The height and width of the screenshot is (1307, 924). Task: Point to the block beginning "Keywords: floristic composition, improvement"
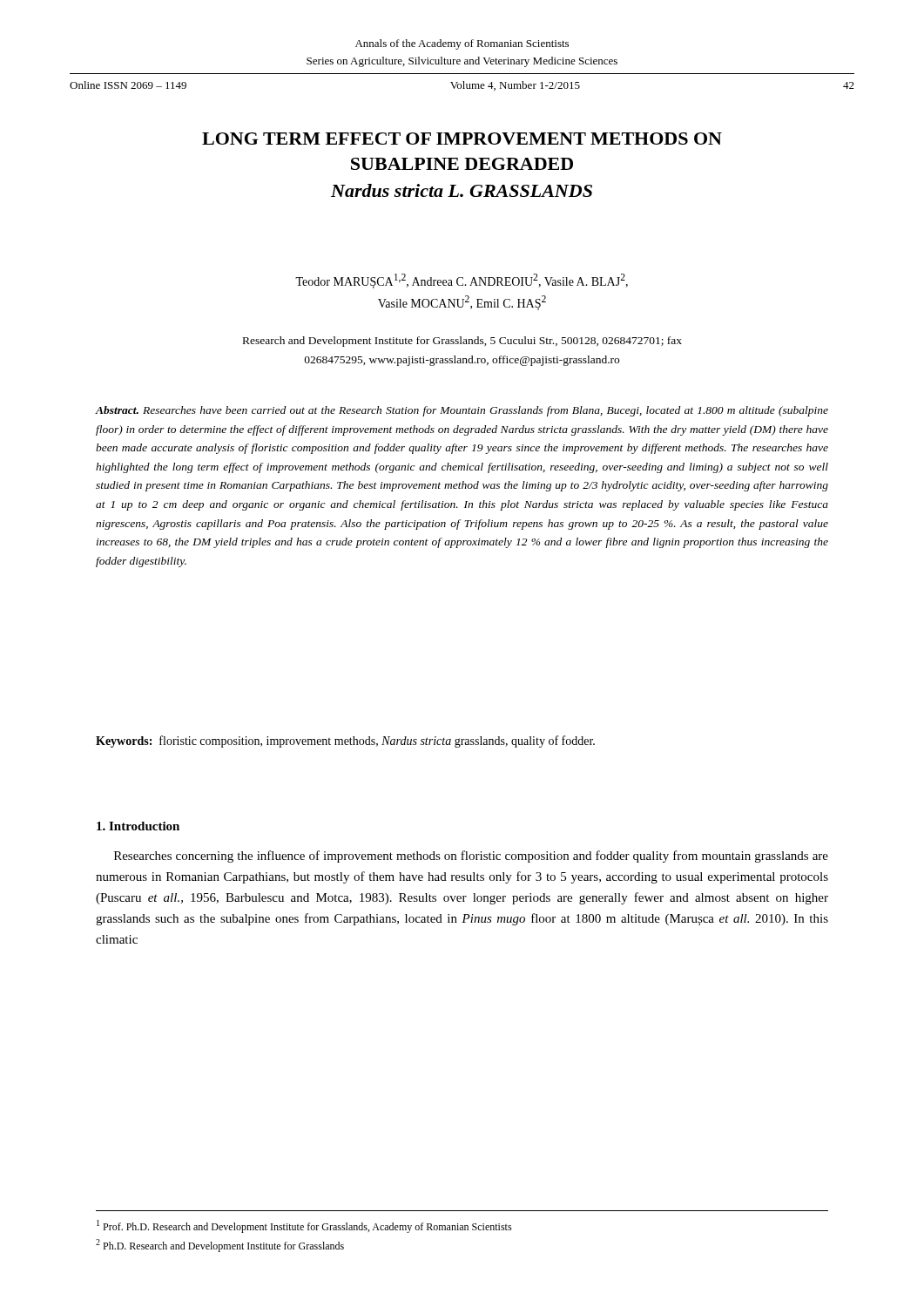point(346,741)
